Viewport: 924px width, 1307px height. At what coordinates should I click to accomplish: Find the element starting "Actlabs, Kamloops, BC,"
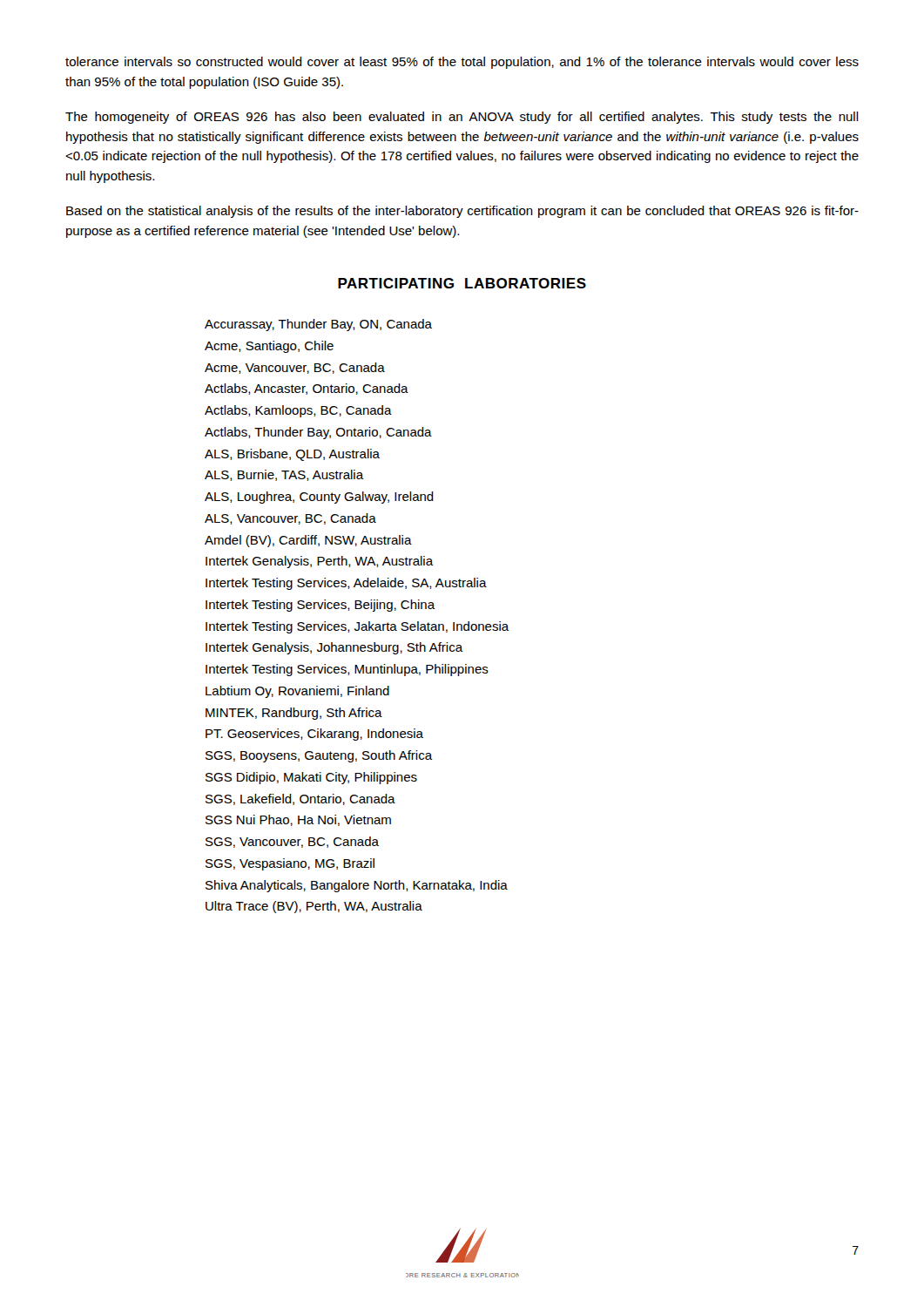pyautogui.click(x=298, y=410)
